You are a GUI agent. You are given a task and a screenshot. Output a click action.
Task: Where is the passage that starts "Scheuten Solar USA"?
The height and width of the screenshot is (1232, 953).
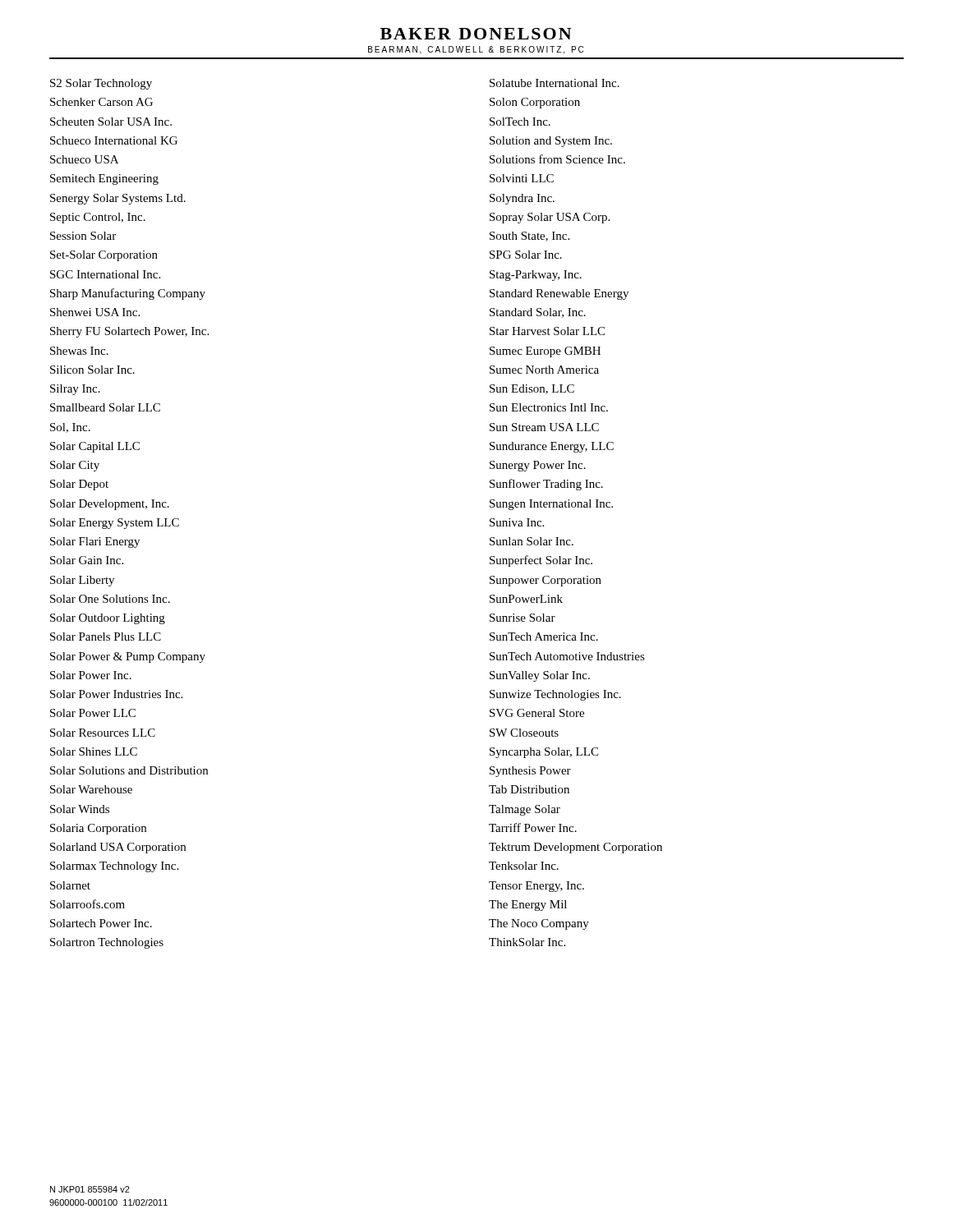tap(111, 122)
